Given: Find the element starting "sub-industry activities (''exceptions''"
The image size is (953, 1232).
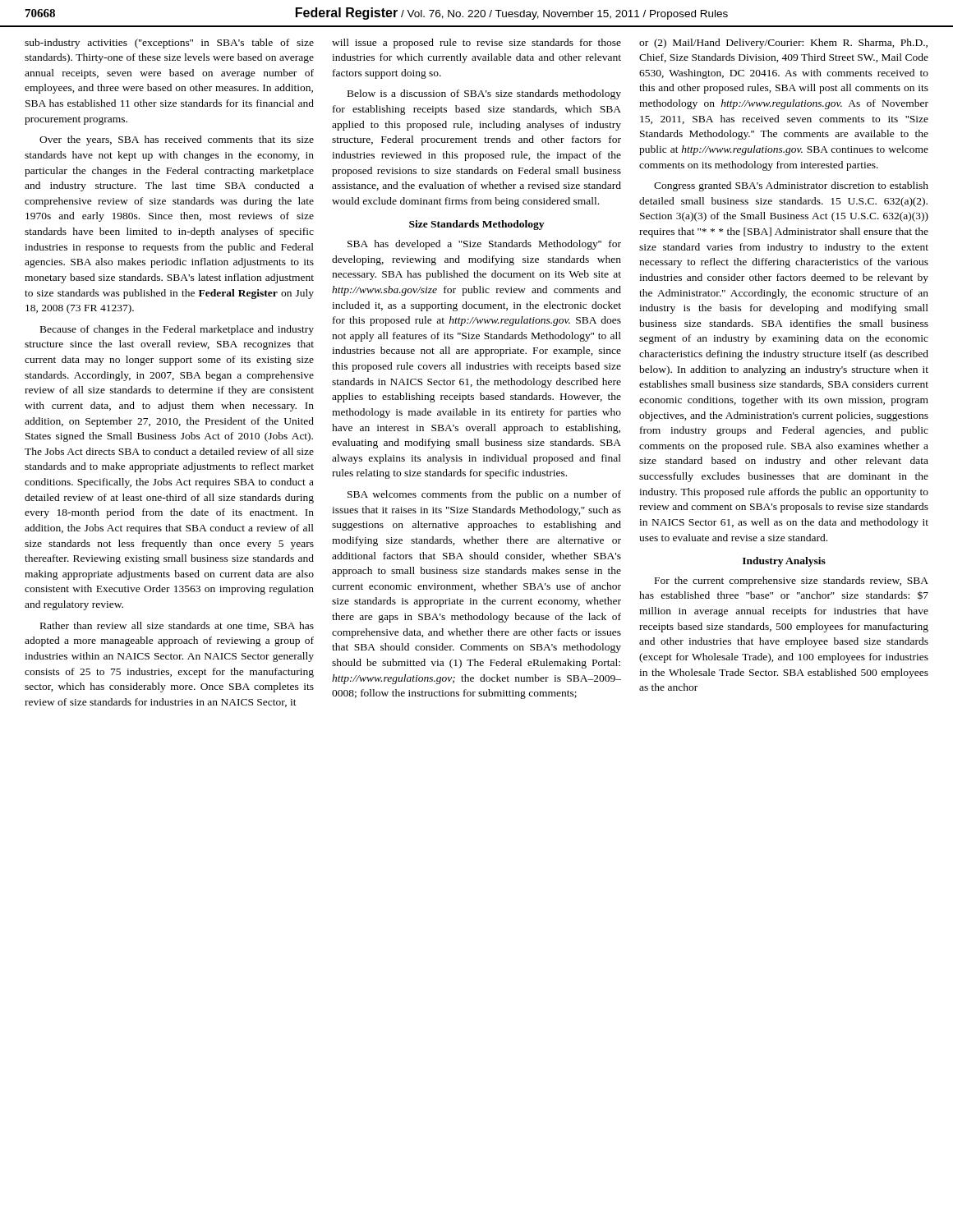Looking at the screenshot, I should (x=169, y=372).
